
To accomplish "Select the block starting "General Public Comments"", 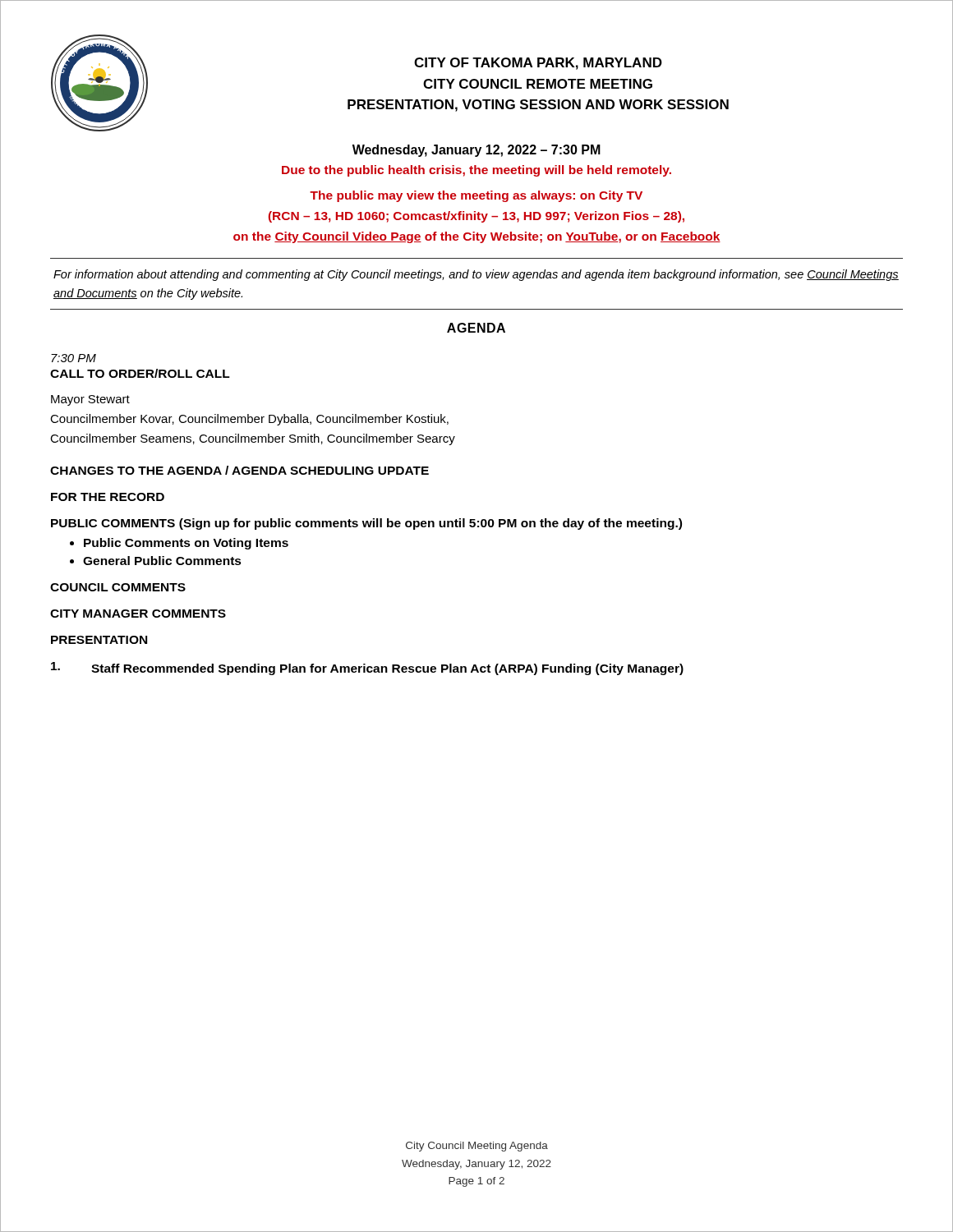I will tap(162, 561).
